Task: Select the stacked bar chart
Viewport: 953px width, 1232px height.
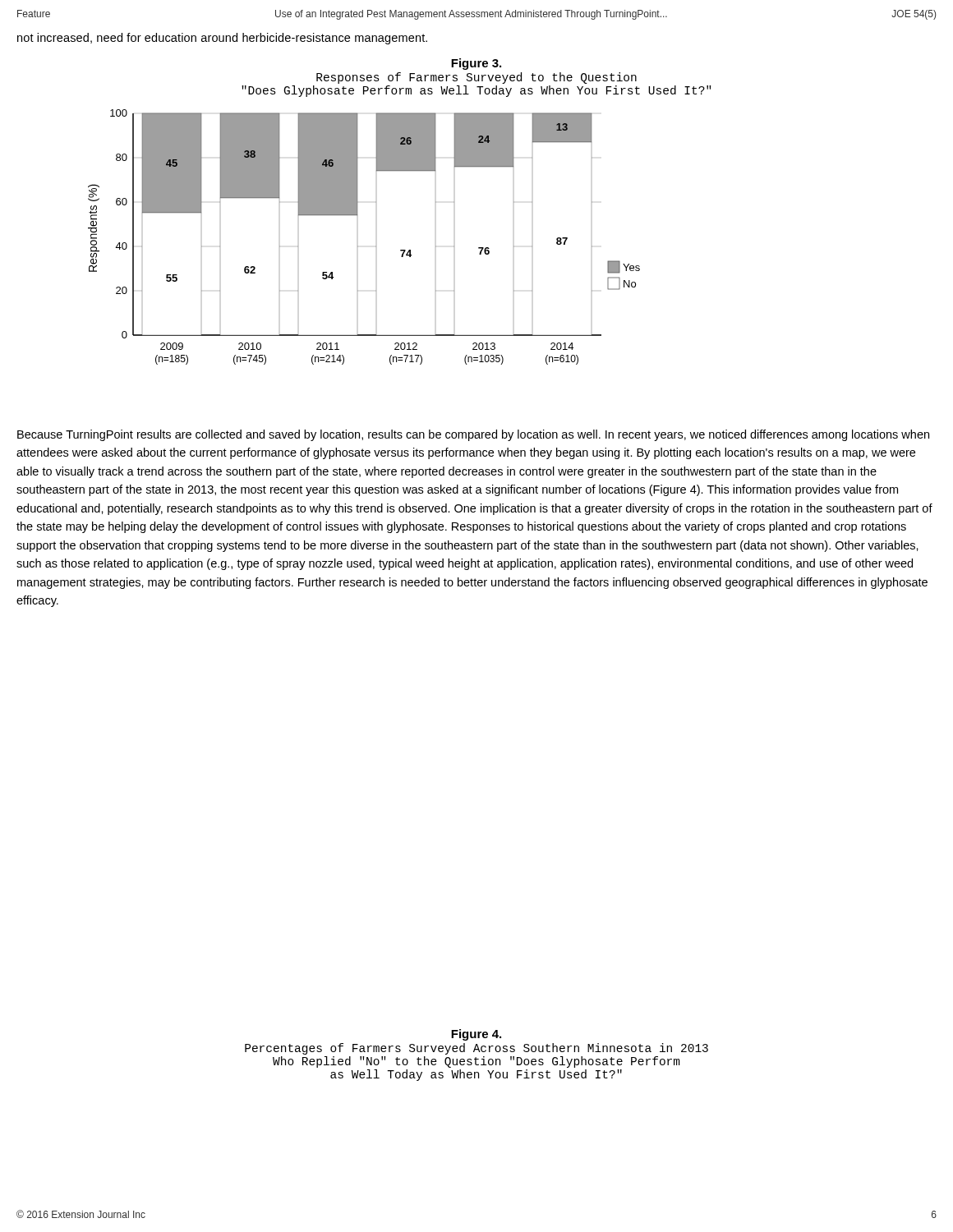Action: (x=411, y=257)
